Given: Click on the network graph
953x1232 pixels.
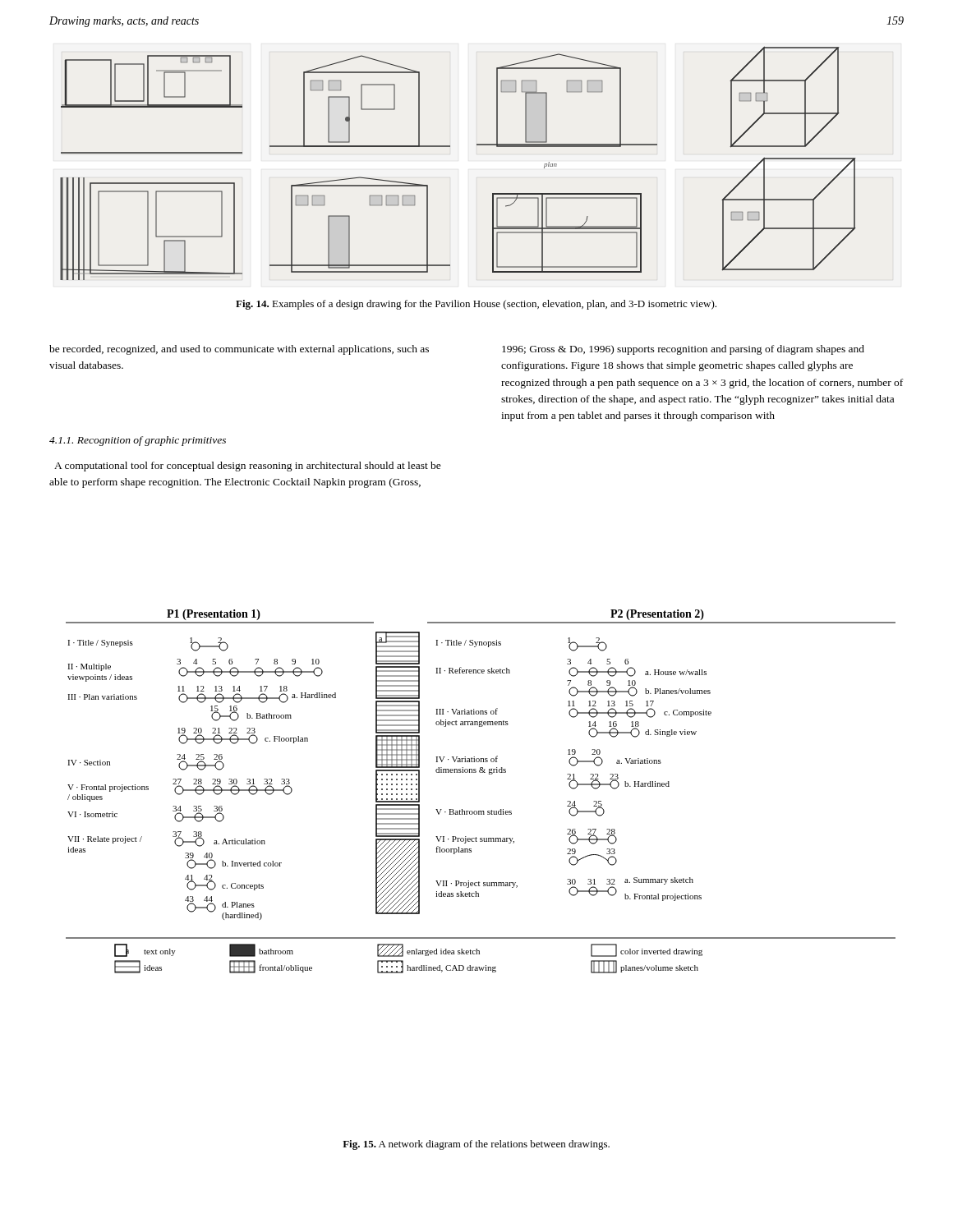Looking at the screenshot, I should tap(476, 864).
